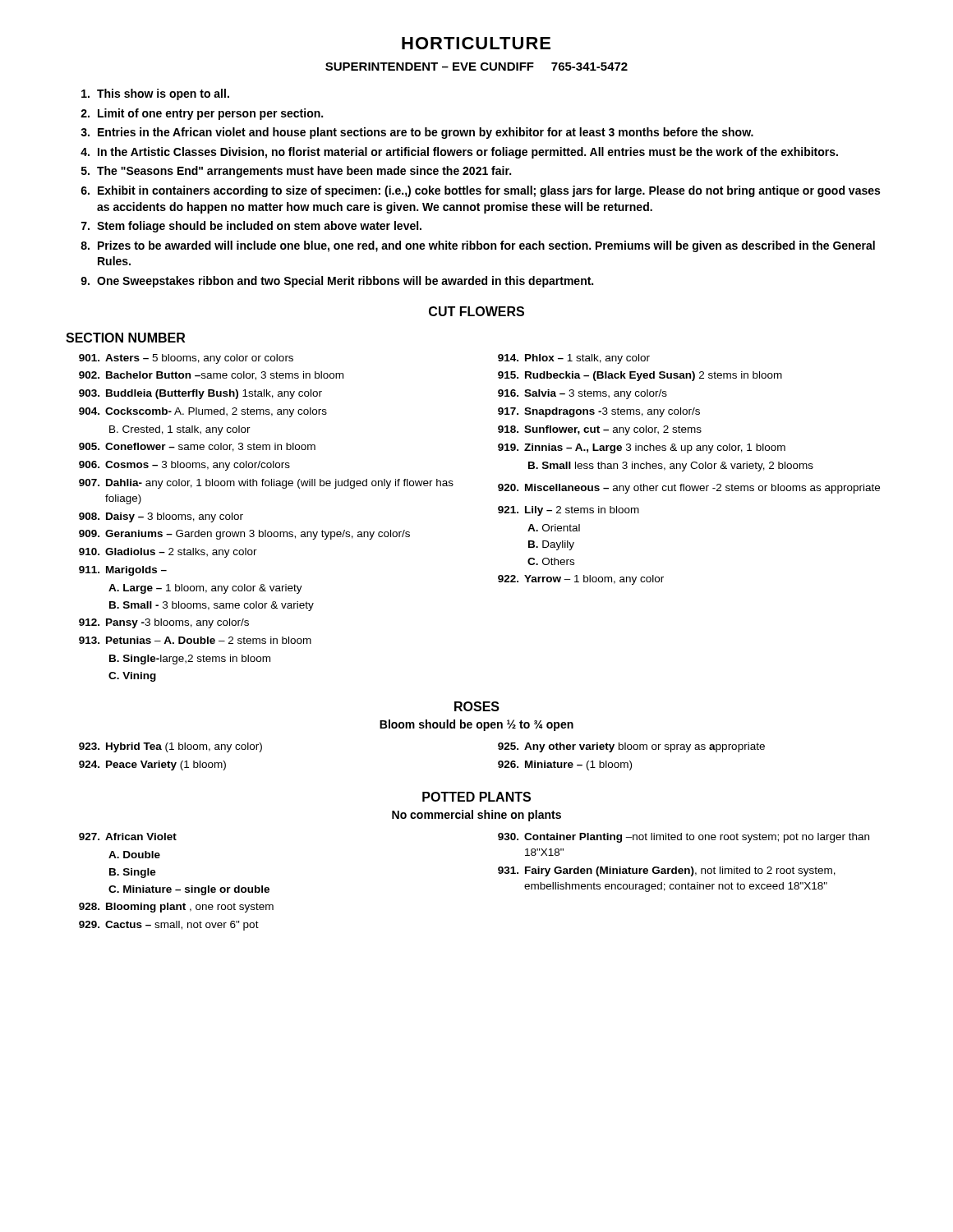Locate the text starting "910. Gladiolus – 2 stalks, any color"
The height and width of the screenshot is (1232, 953).
(267, 553)
